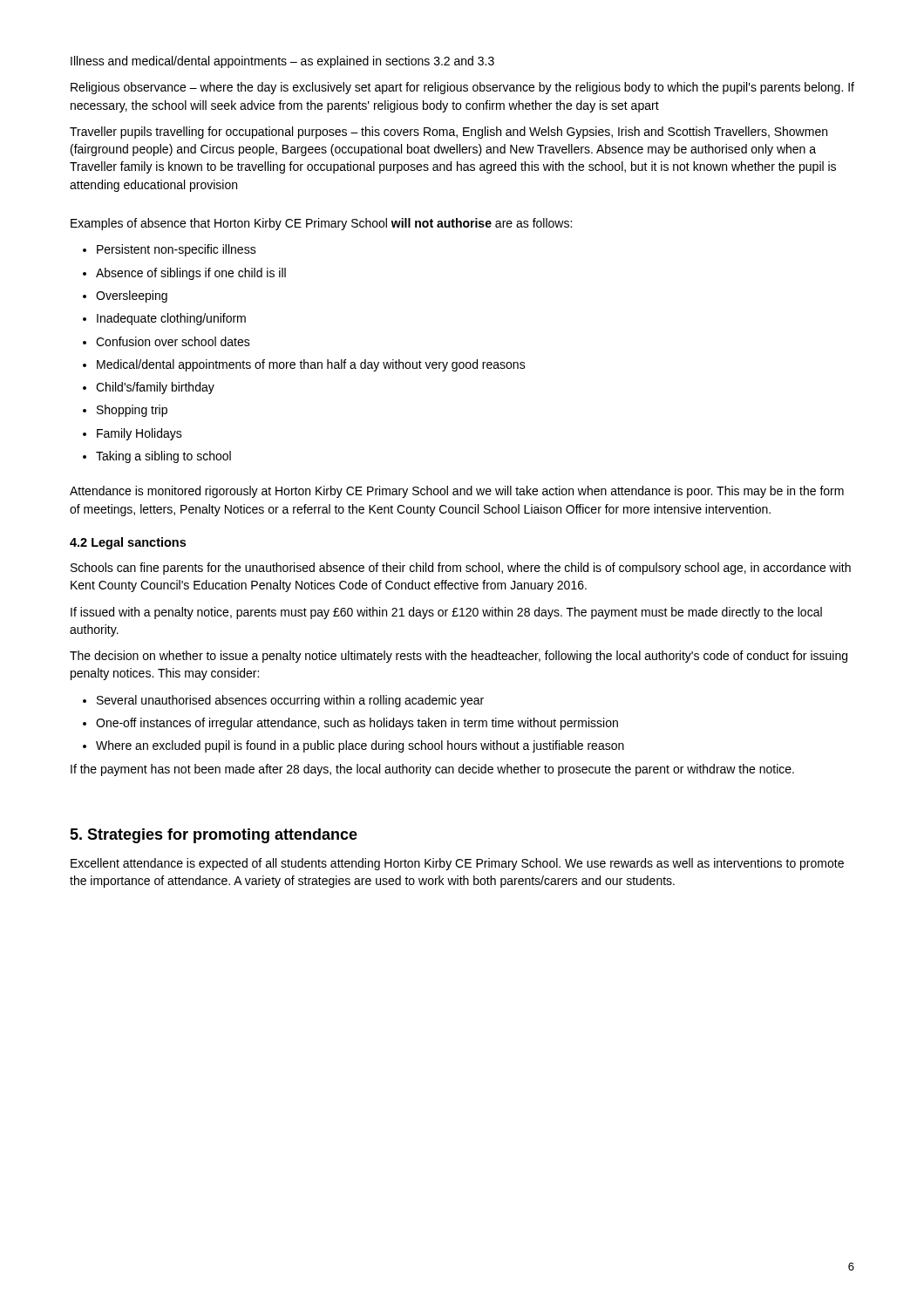This screenshot has width=924, height=1308.
Task: Select the list item with the text "Shopping trip"
Action: click(x=132, y=411)
